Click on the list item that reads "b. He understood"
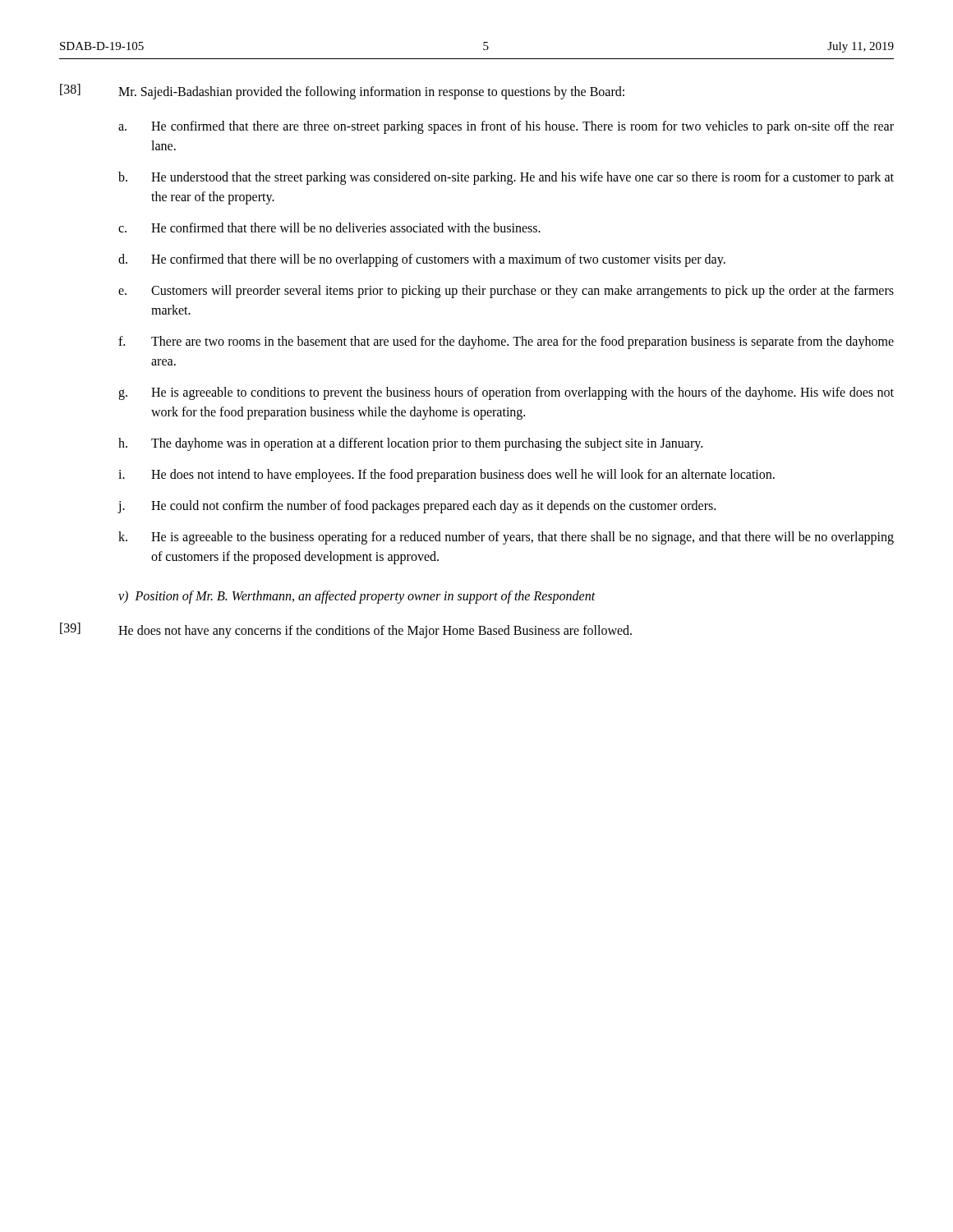 [x=506, y=187]
